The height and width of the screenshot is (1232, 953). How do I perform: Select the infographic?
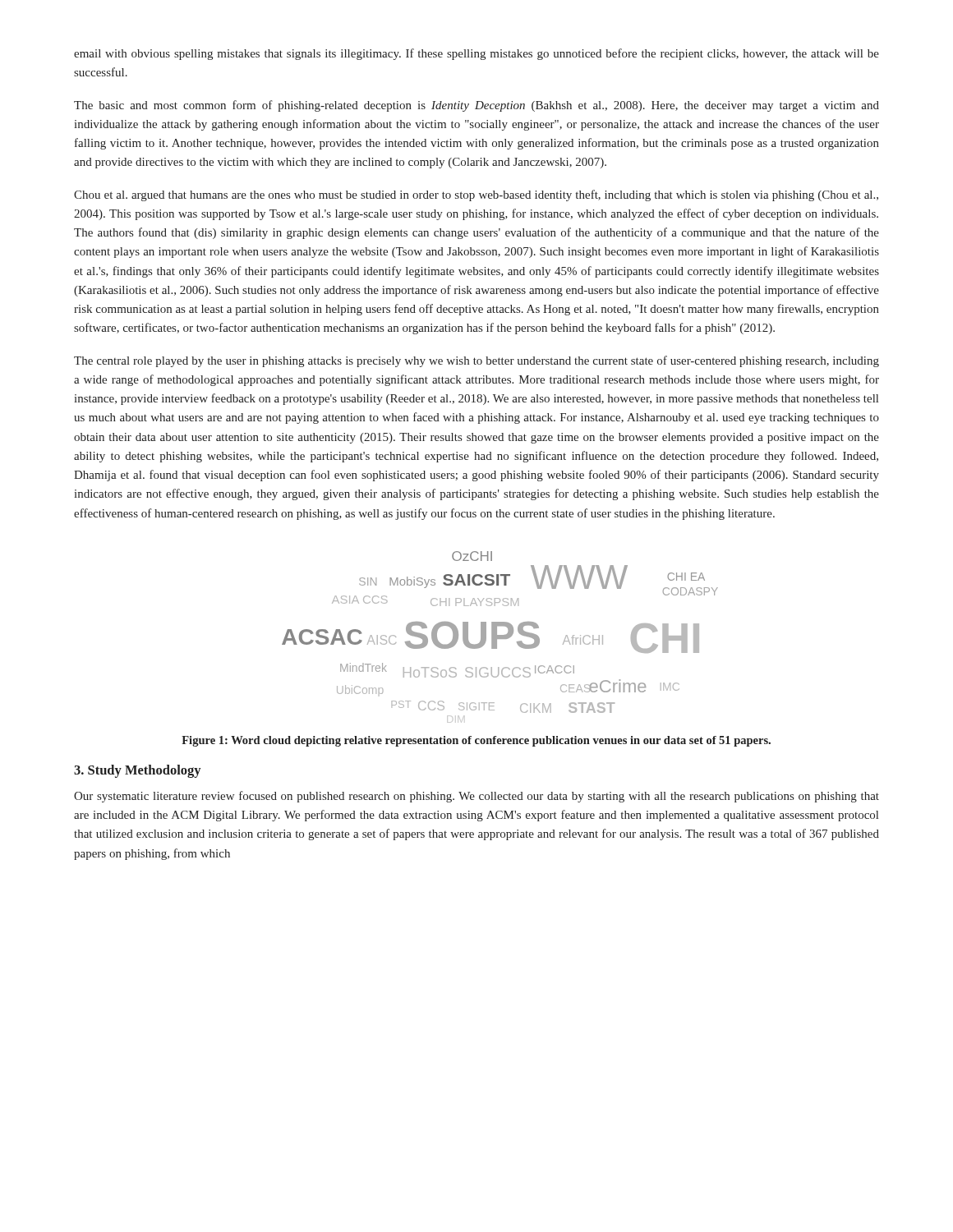pos(476,634)
